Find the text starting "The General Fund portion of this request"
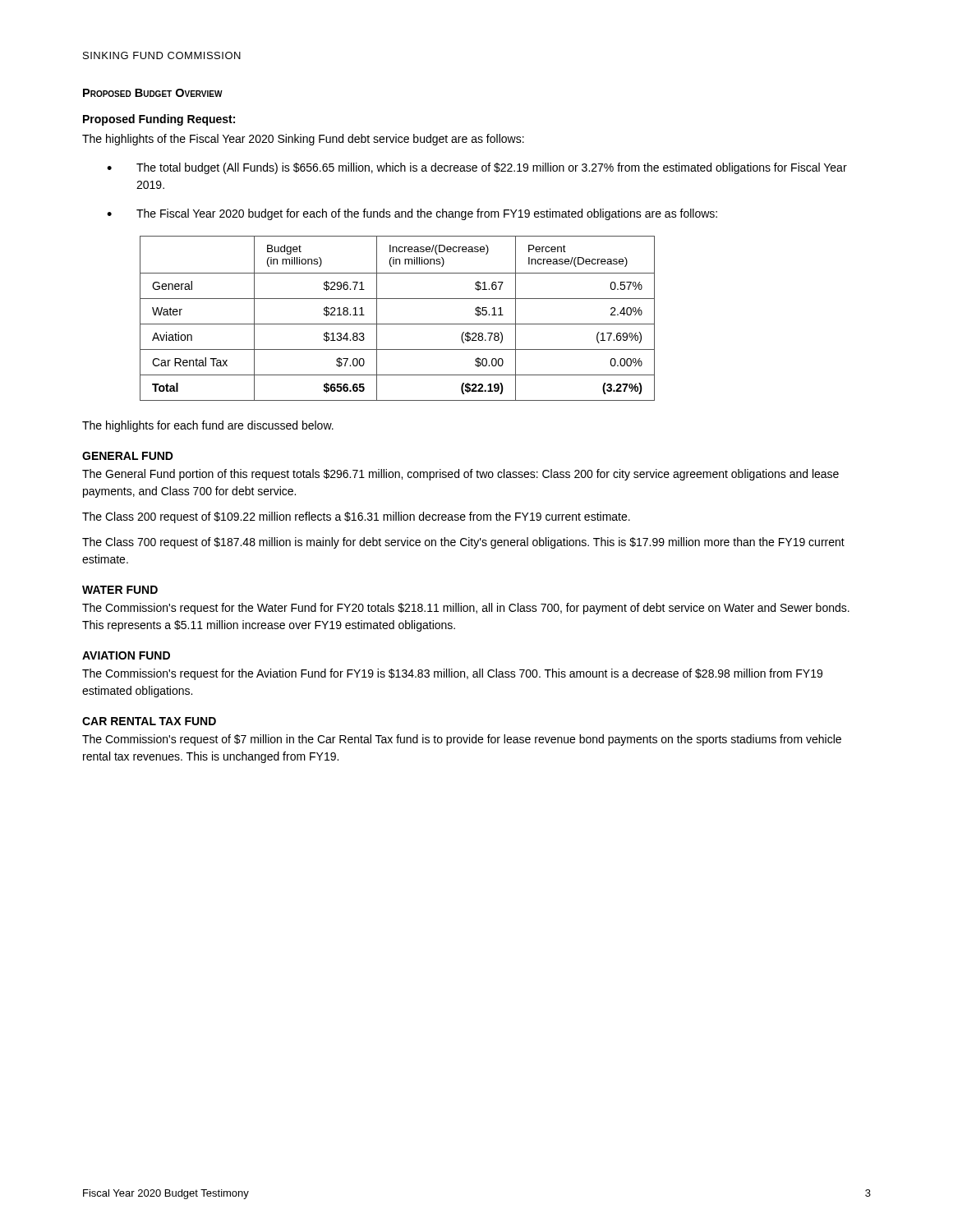This screenshot has width=953, height=1232. [x=461, y=483]
